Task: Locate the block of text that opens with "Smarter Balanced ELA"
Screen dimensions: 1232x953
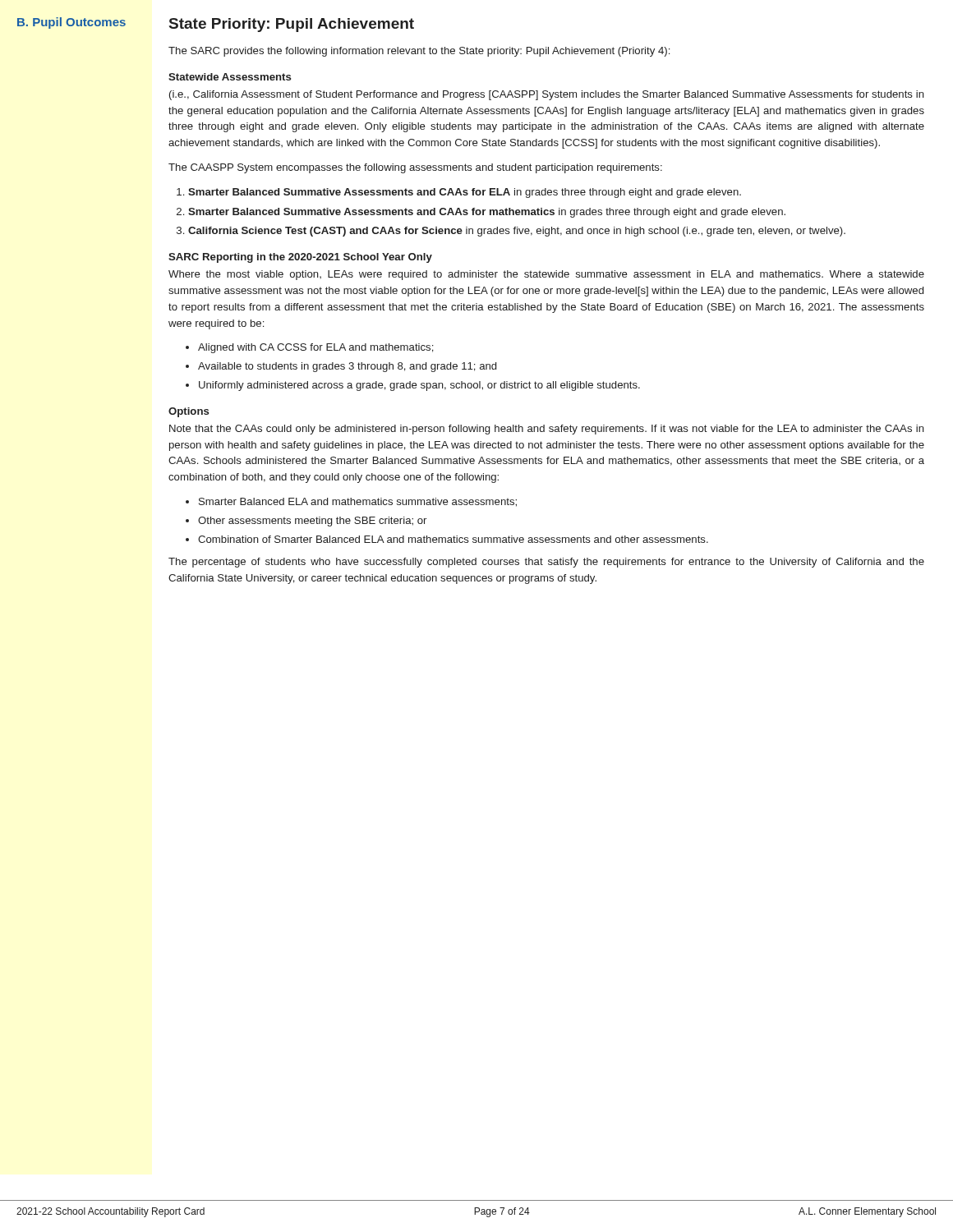Action: point(358,501)
